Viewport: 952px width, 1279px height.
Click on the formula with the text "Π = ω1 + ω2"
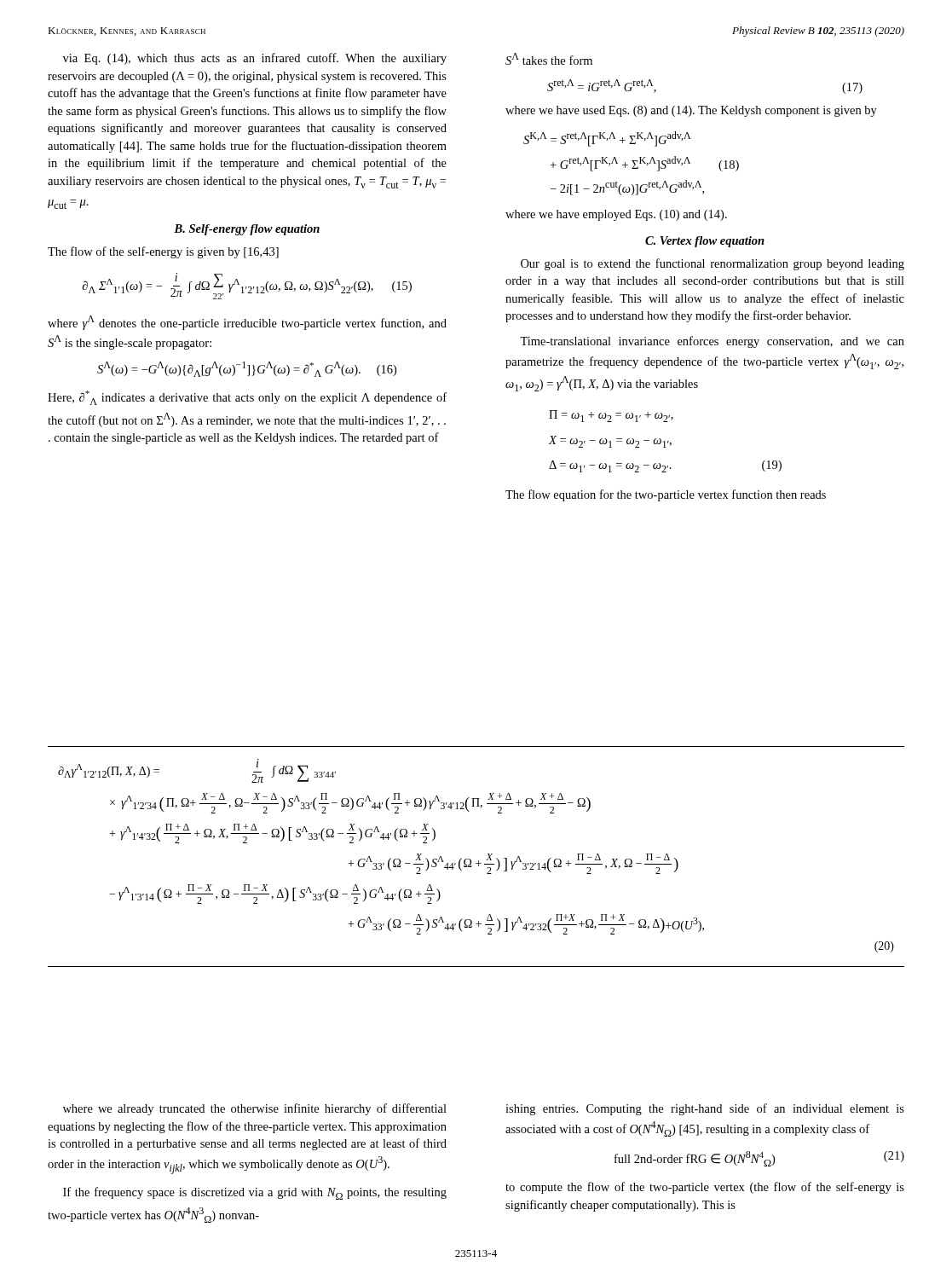665,441
